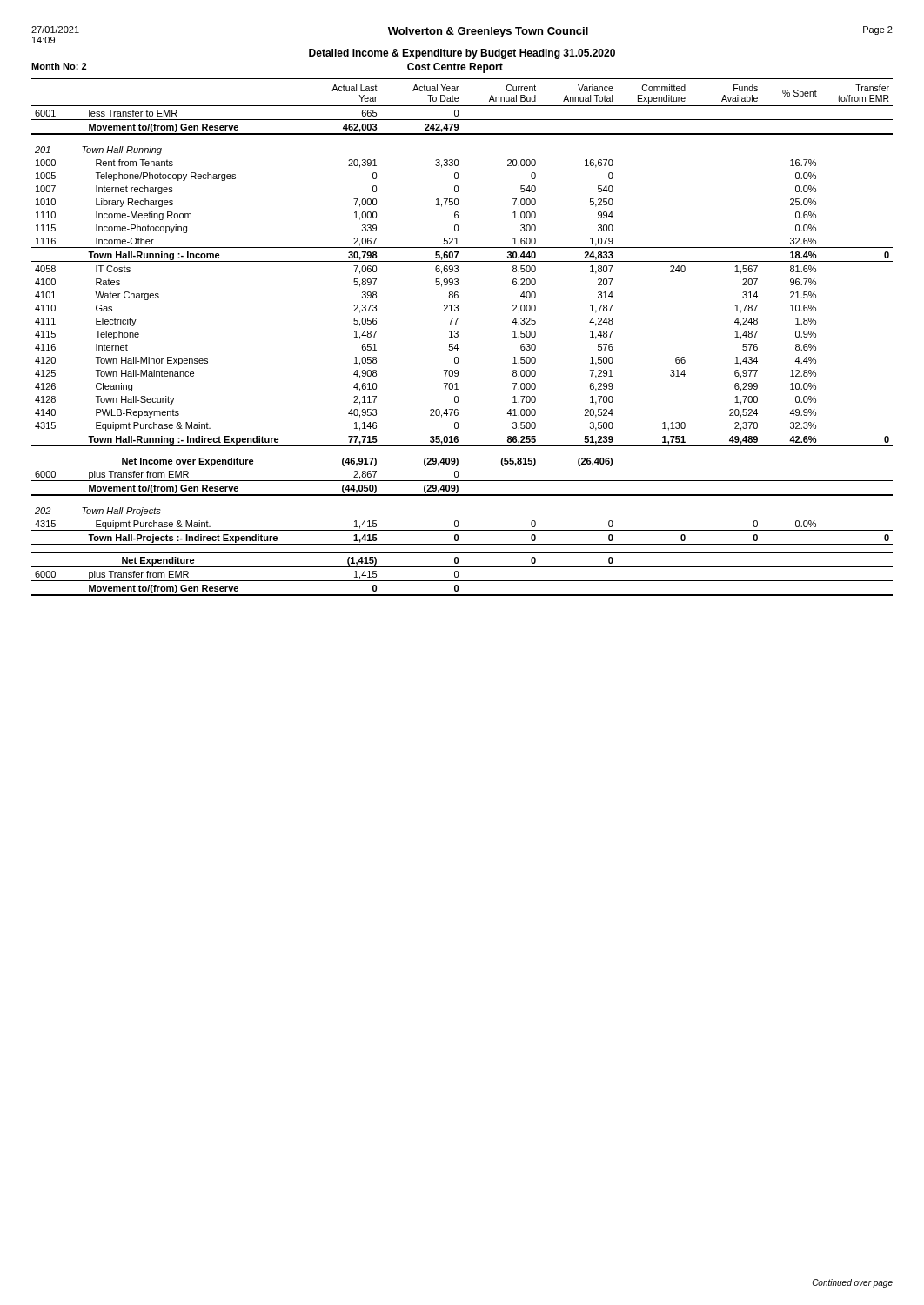Viewport: 924px width, 1305px height.
Task: Find the section header with the text "Detailed Income & Expenditure by"
Action: point(462,53)
